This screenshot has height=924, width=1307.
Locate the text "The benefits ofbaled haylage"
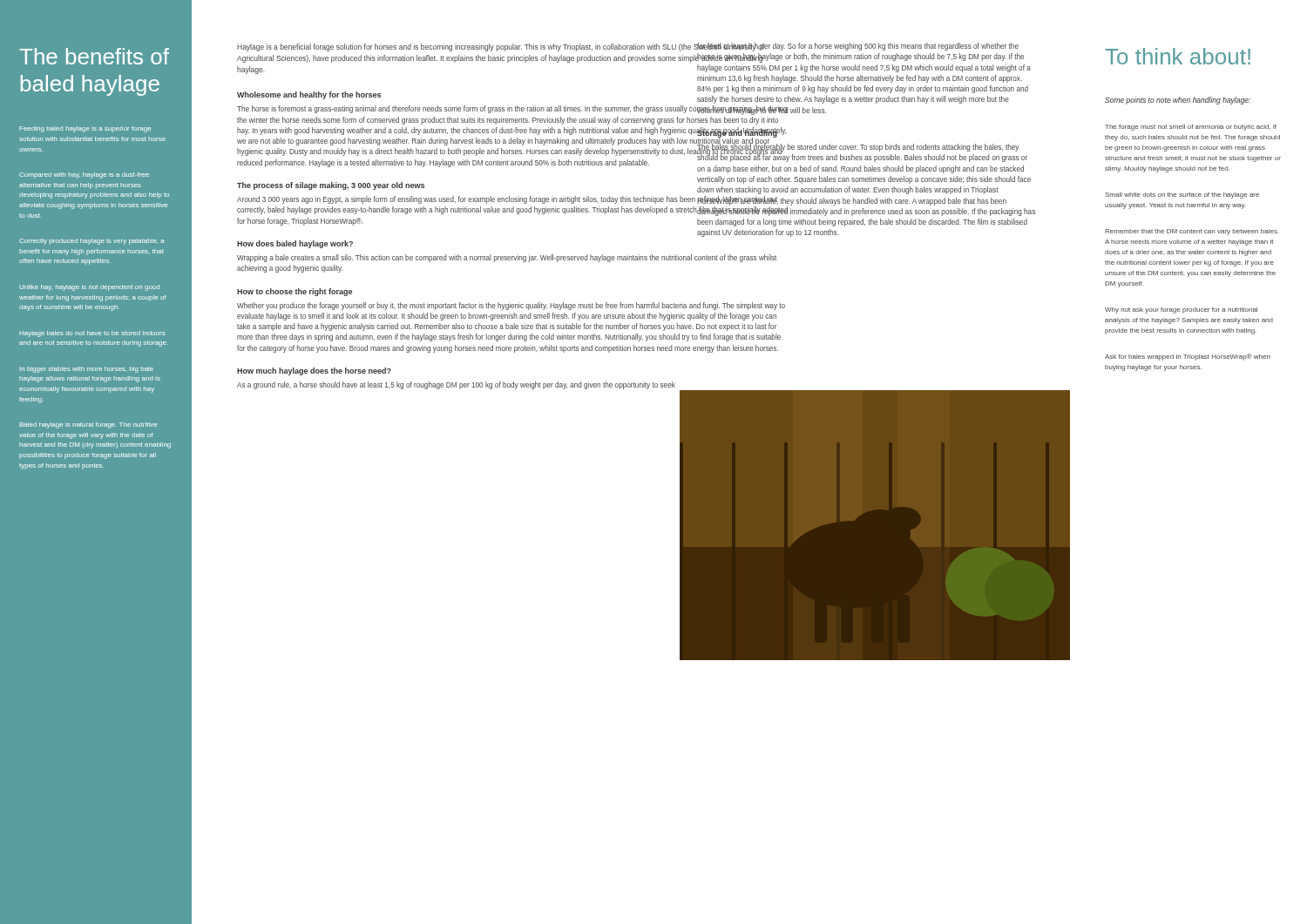[x=94, y=70]
